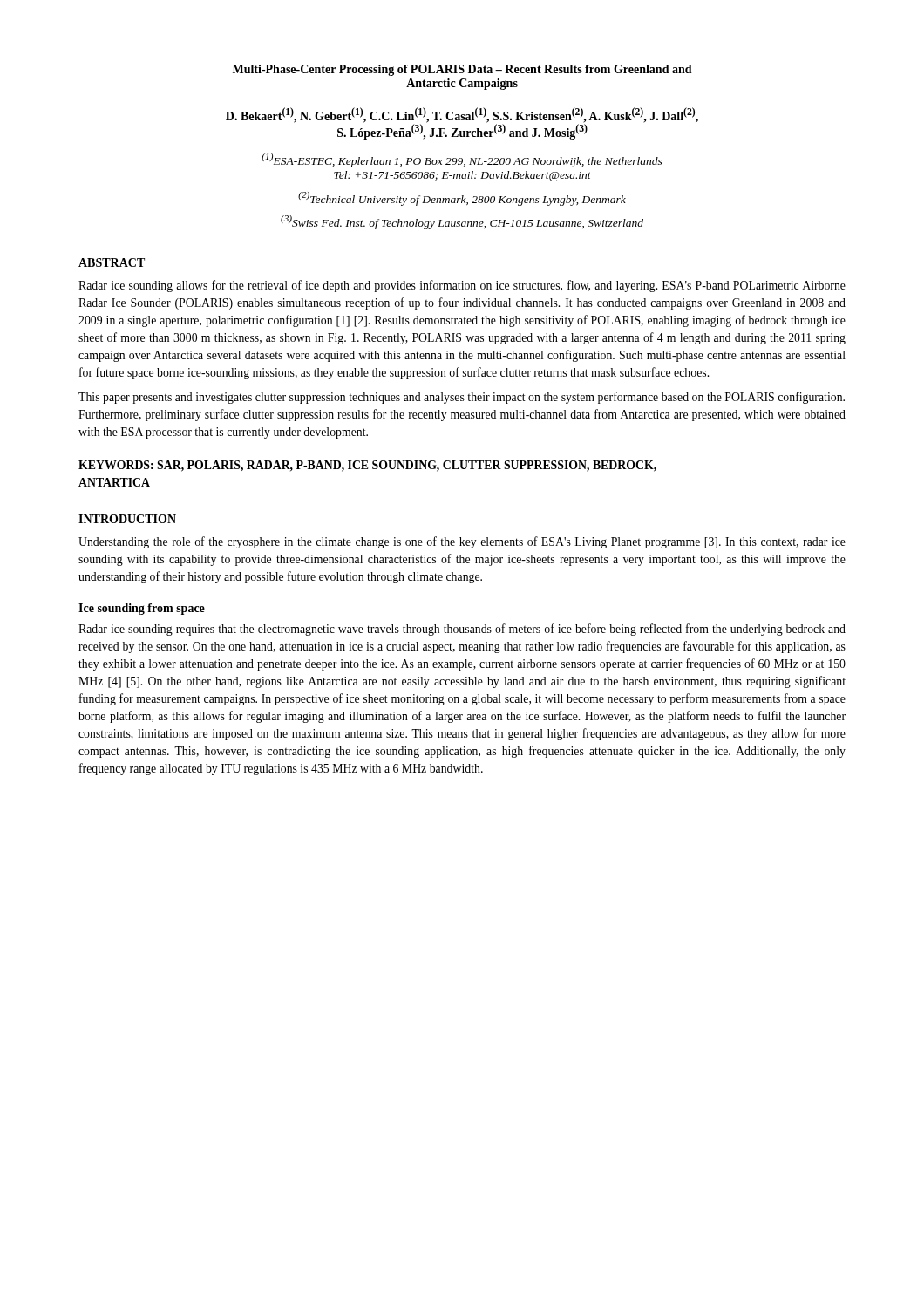Find the text block with the text "D. Bekaert(1), N. Gebert(1), C.C."
The width and height of the screenshot is (924, 1308).
click(462, 123)
